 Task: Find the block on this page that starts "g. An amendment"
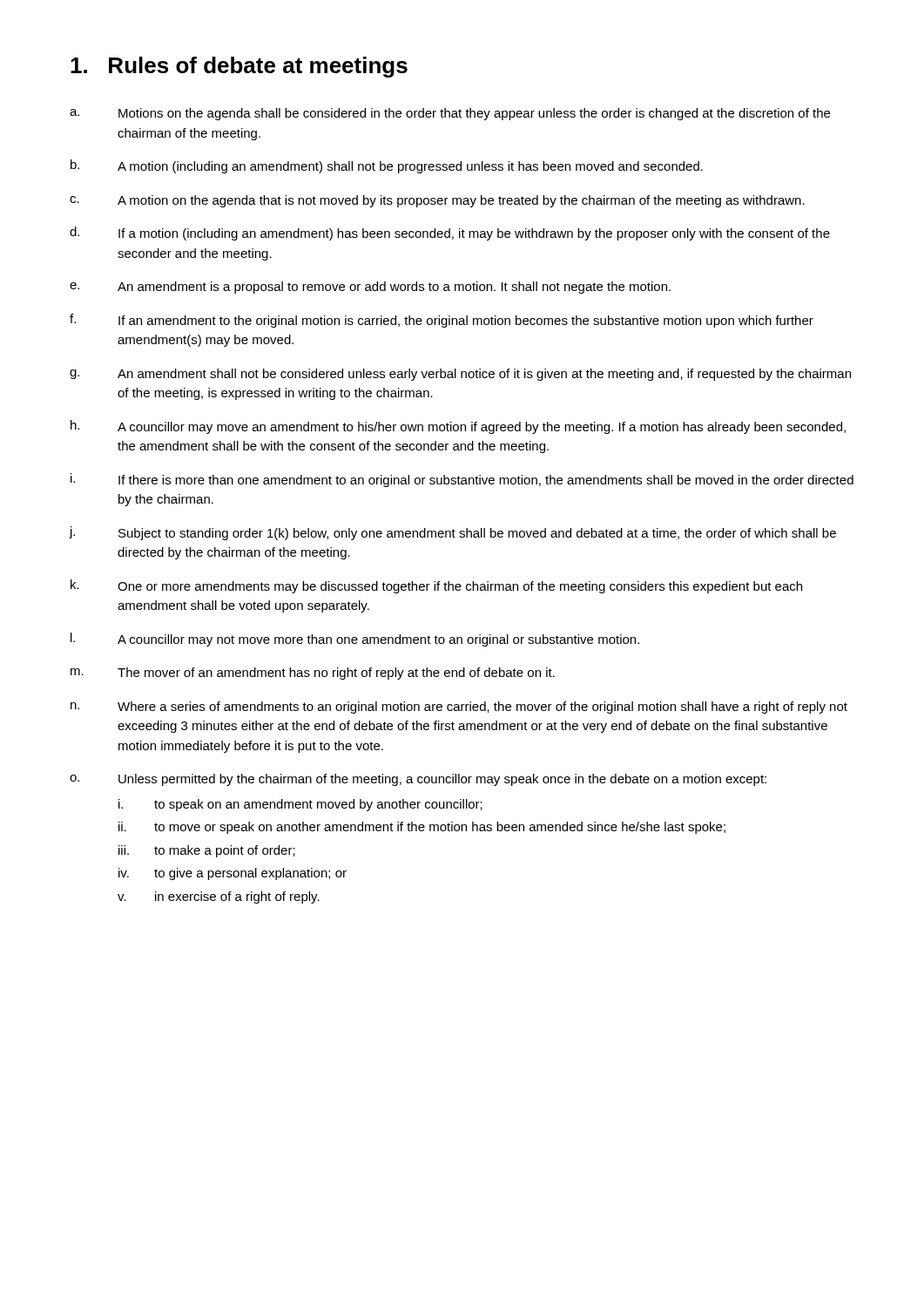click(462, 383)
